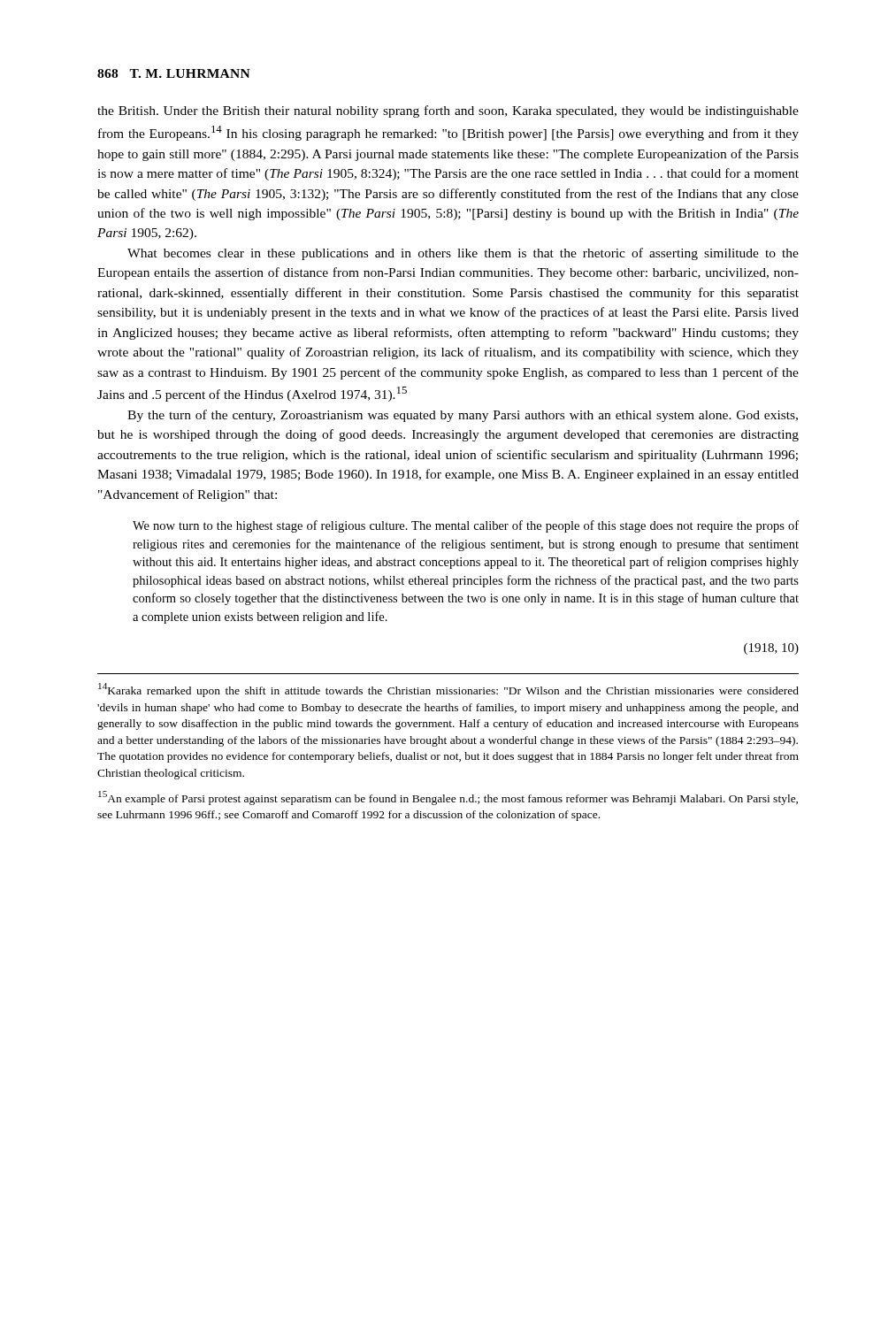
Task: Select the text starting "the British. Under the British their natural"
Action: (448, 303)
